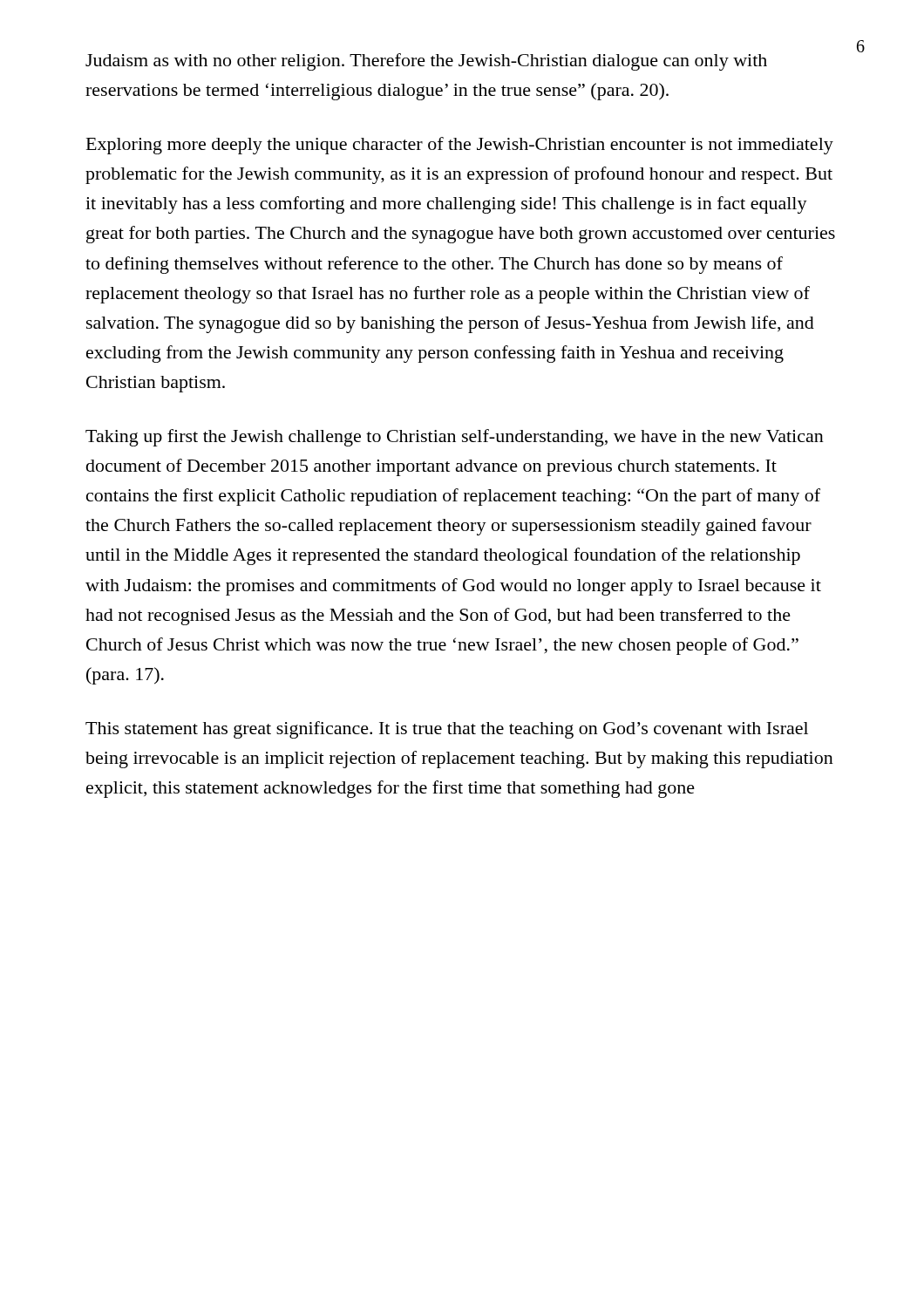Find the element starting "Exploring more deeply the unique character"

460,263
